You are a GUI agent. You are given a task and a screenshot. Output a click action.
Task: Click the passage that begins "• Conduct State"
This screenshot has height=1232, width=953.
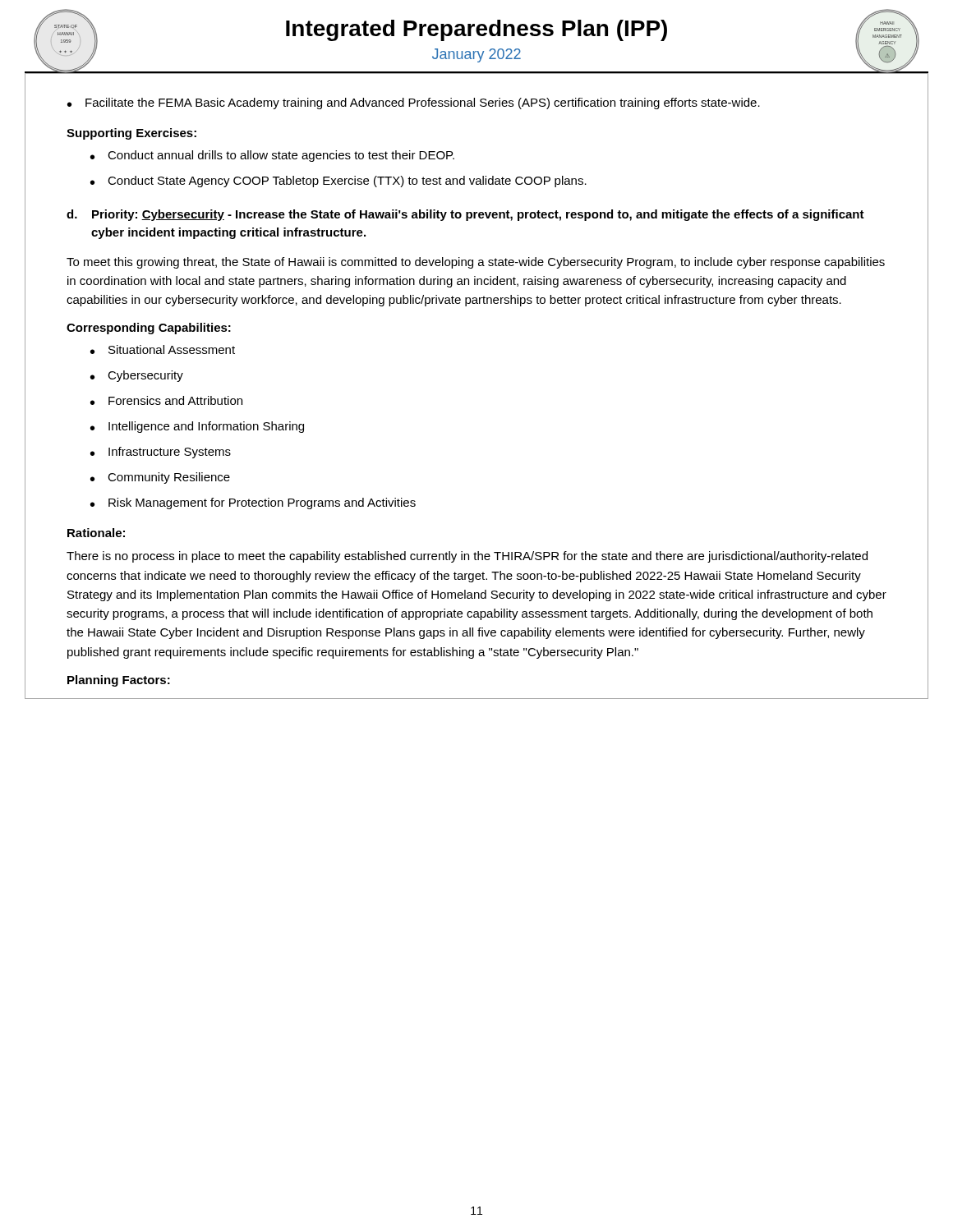point(338,182)
